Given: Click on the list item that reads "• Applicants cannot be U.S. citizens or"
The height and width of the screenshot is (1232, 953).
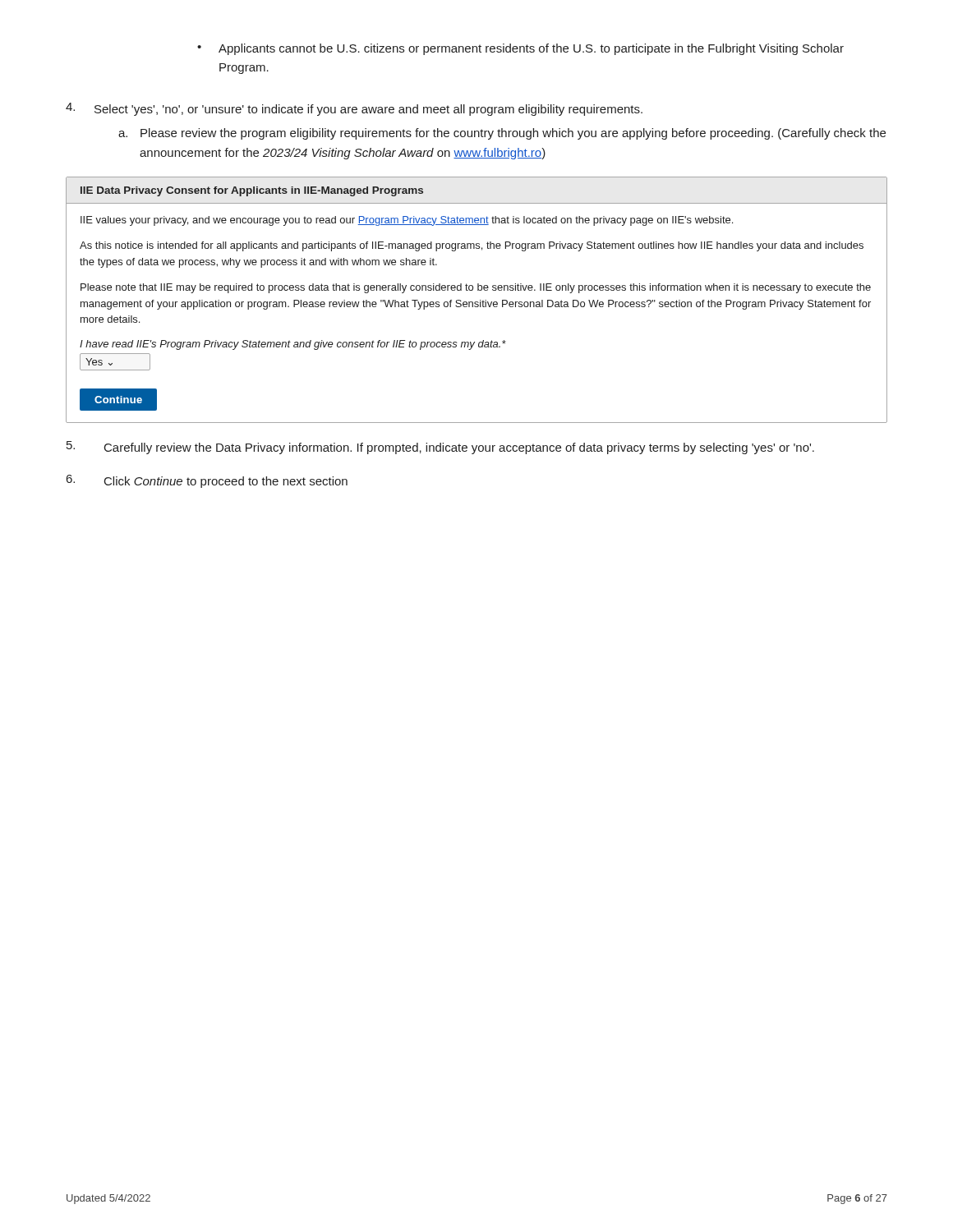Looking at the screenshot, I should click(542, 58).
